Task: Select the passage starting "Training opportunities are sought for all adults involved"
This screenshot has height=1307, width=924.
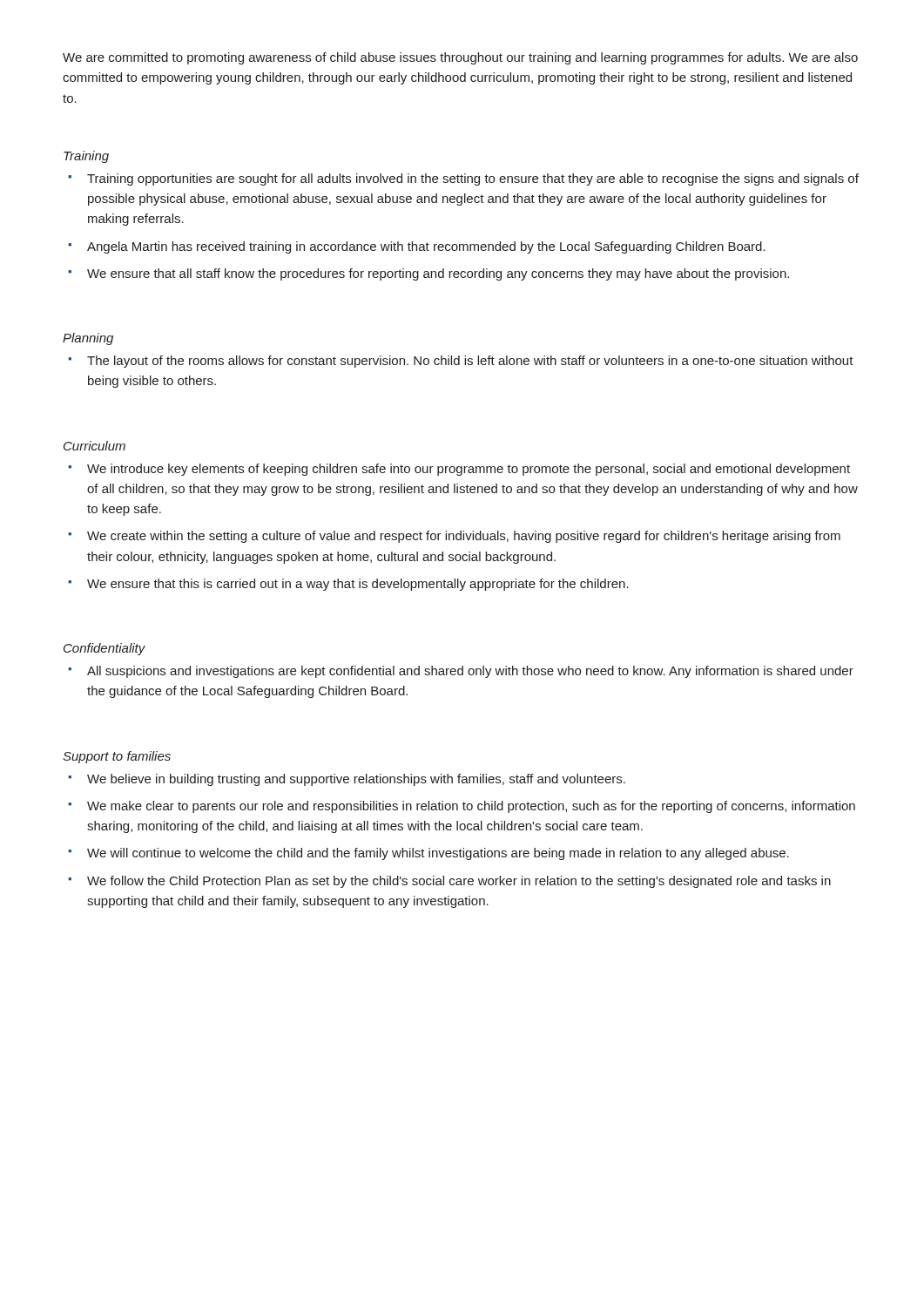Action: pyautogui.click(x=473, y=198)
